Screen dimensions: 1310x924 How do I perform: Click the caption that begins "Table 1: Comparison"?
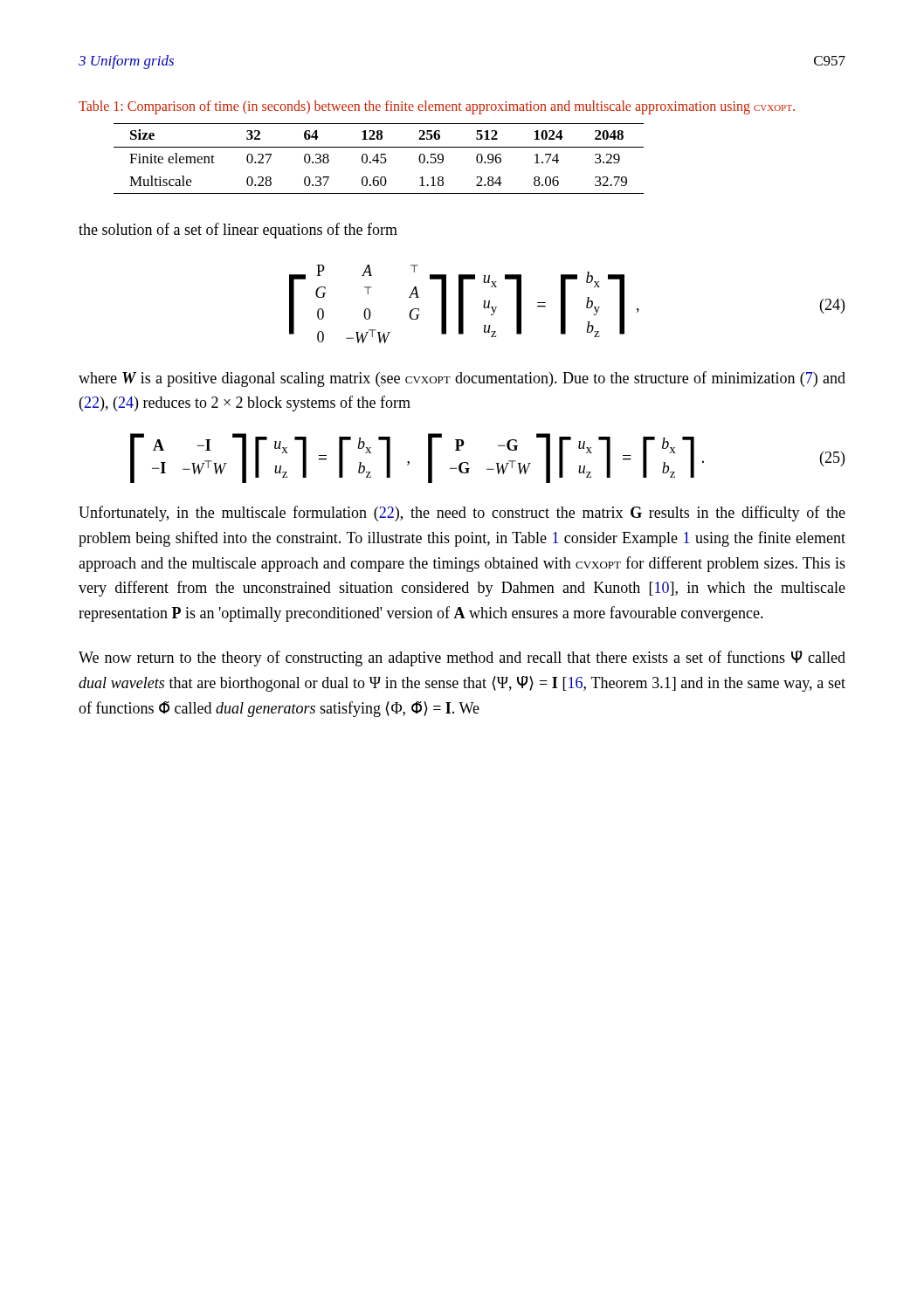point(437,106)
